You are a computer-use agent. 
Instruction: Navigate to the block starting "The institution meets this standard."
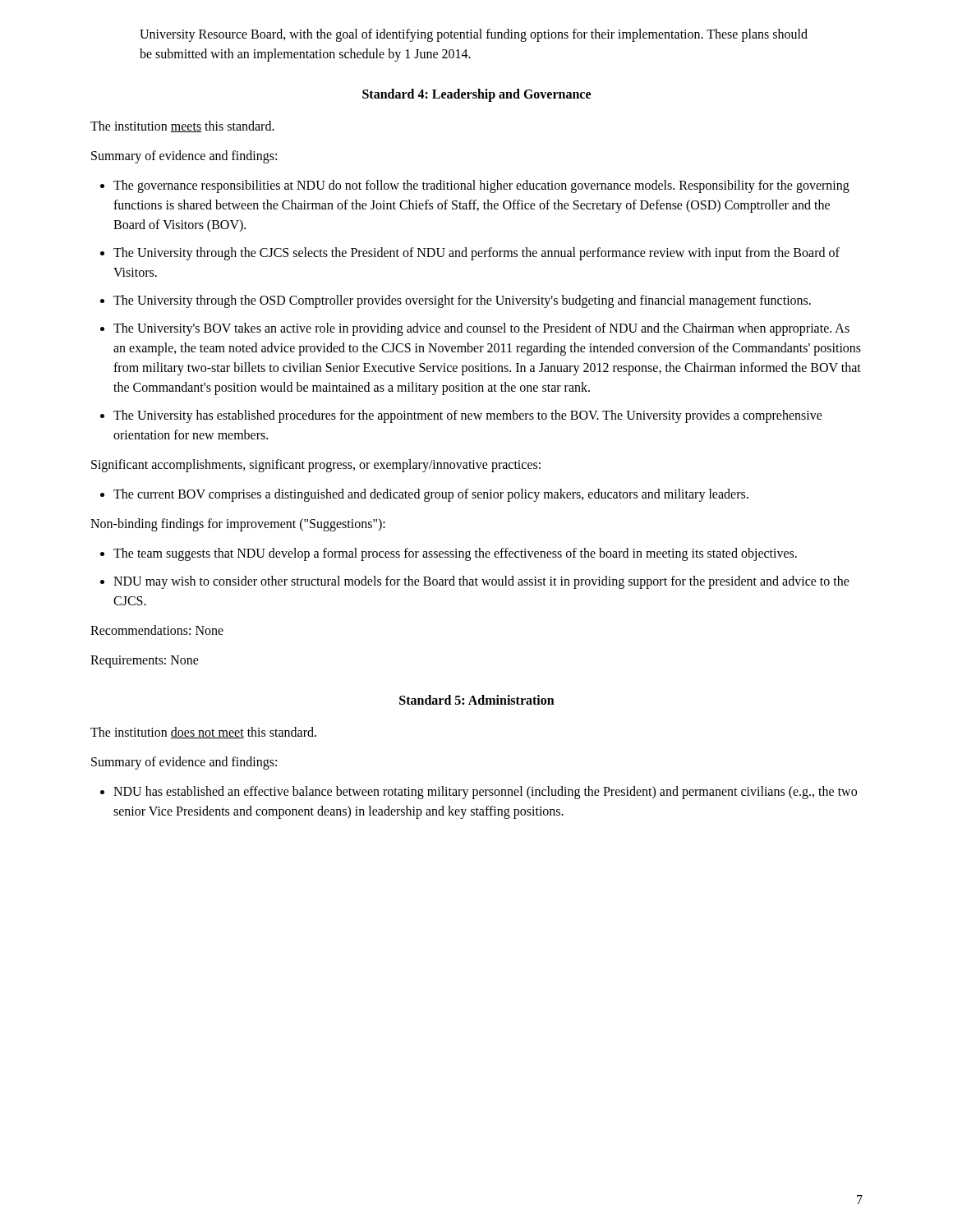click(x=183, y=126)
